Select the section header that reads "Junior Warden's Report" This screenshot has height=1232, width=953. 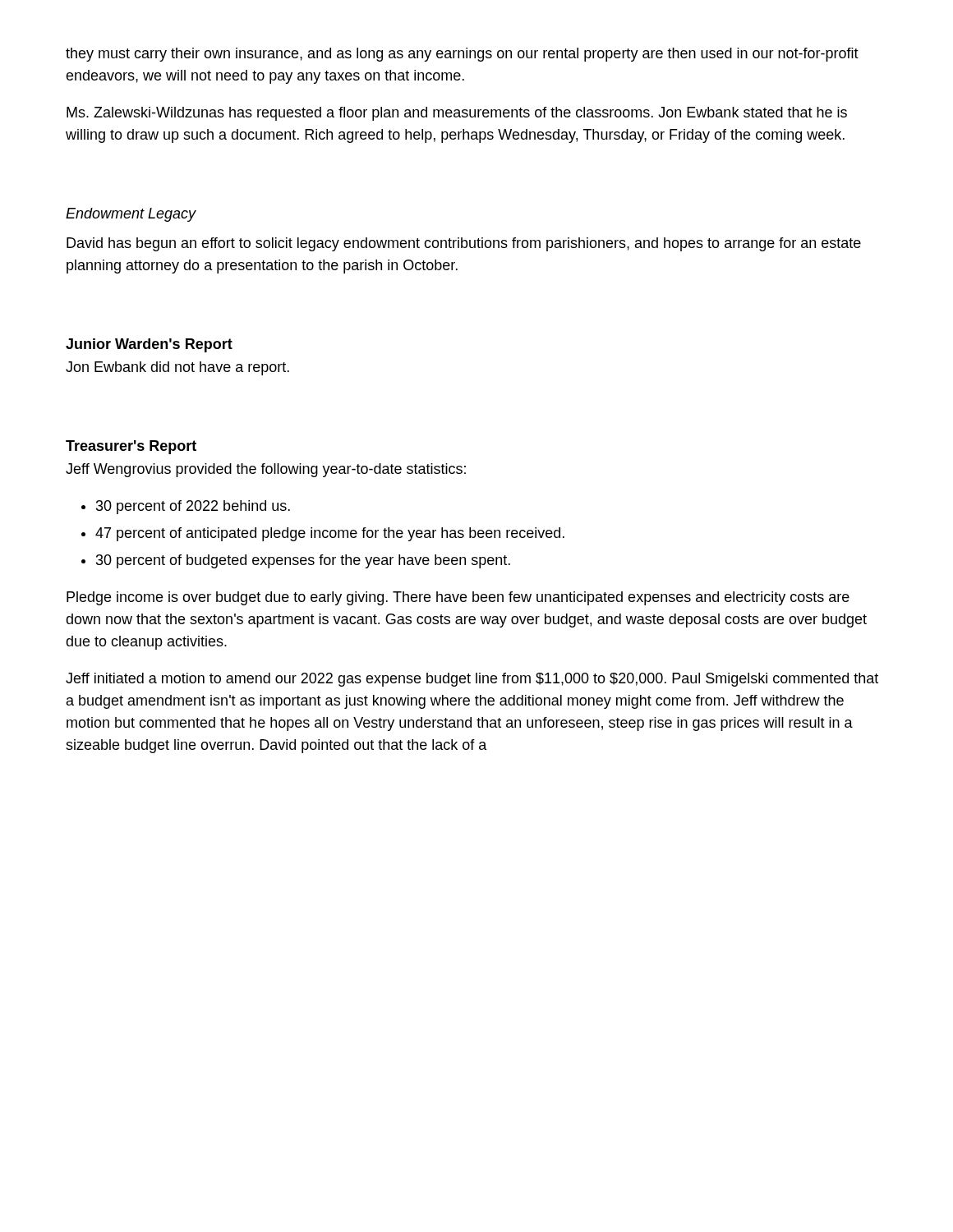[149, 344]
